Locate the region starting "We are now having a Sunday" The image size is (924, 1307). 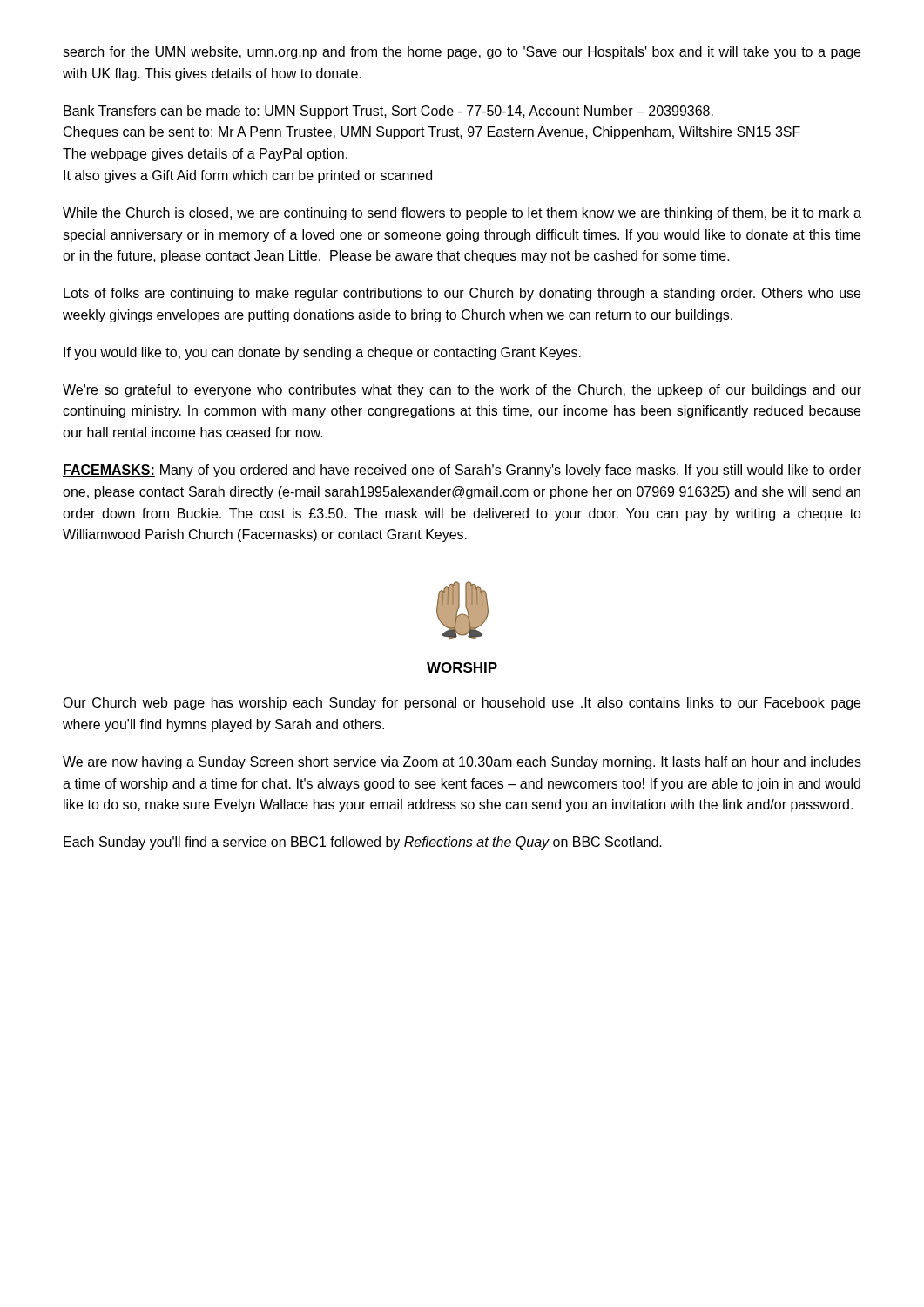(462, 783)
